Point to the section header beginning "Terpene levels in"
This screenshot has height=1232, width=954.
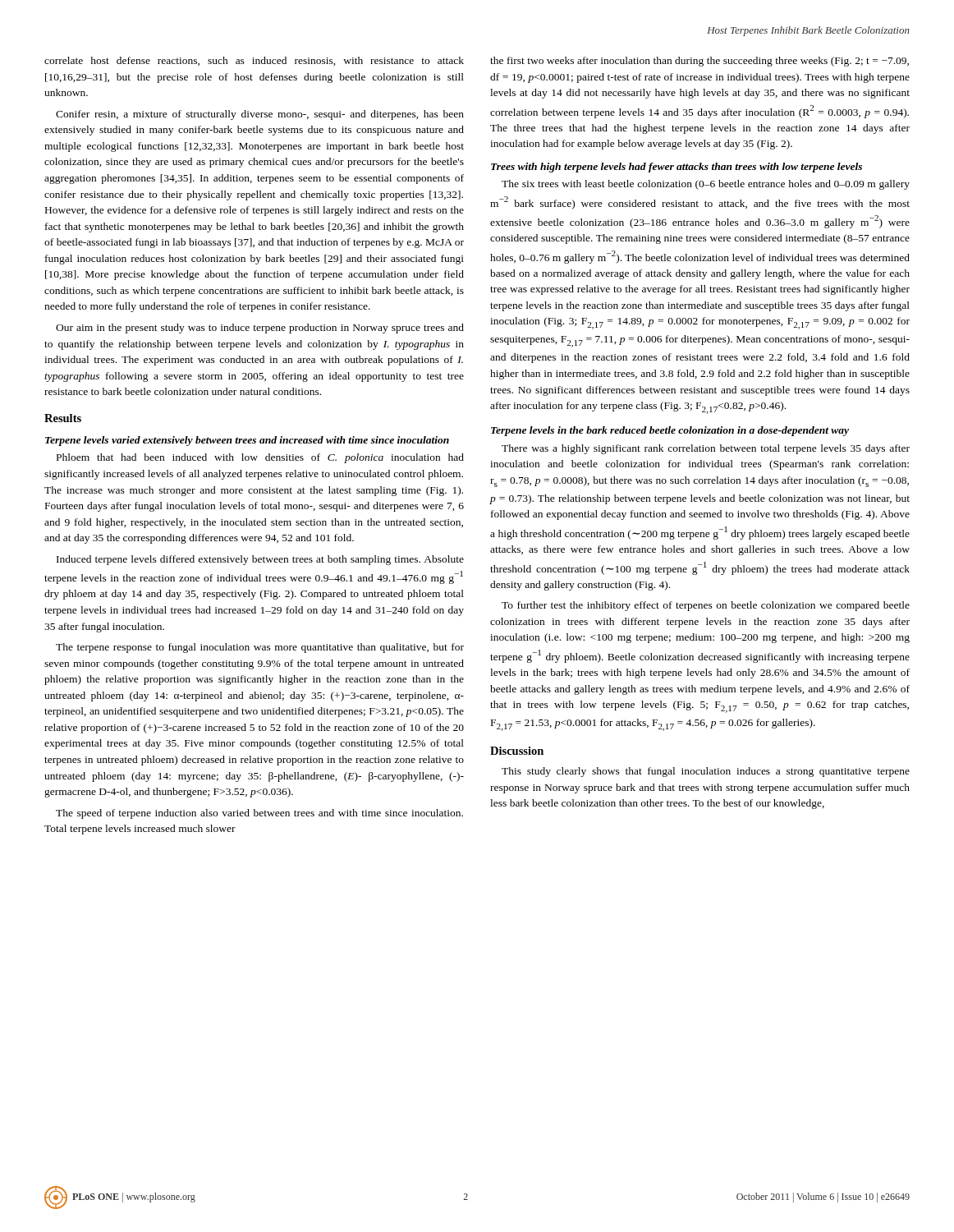coord(670,430)
